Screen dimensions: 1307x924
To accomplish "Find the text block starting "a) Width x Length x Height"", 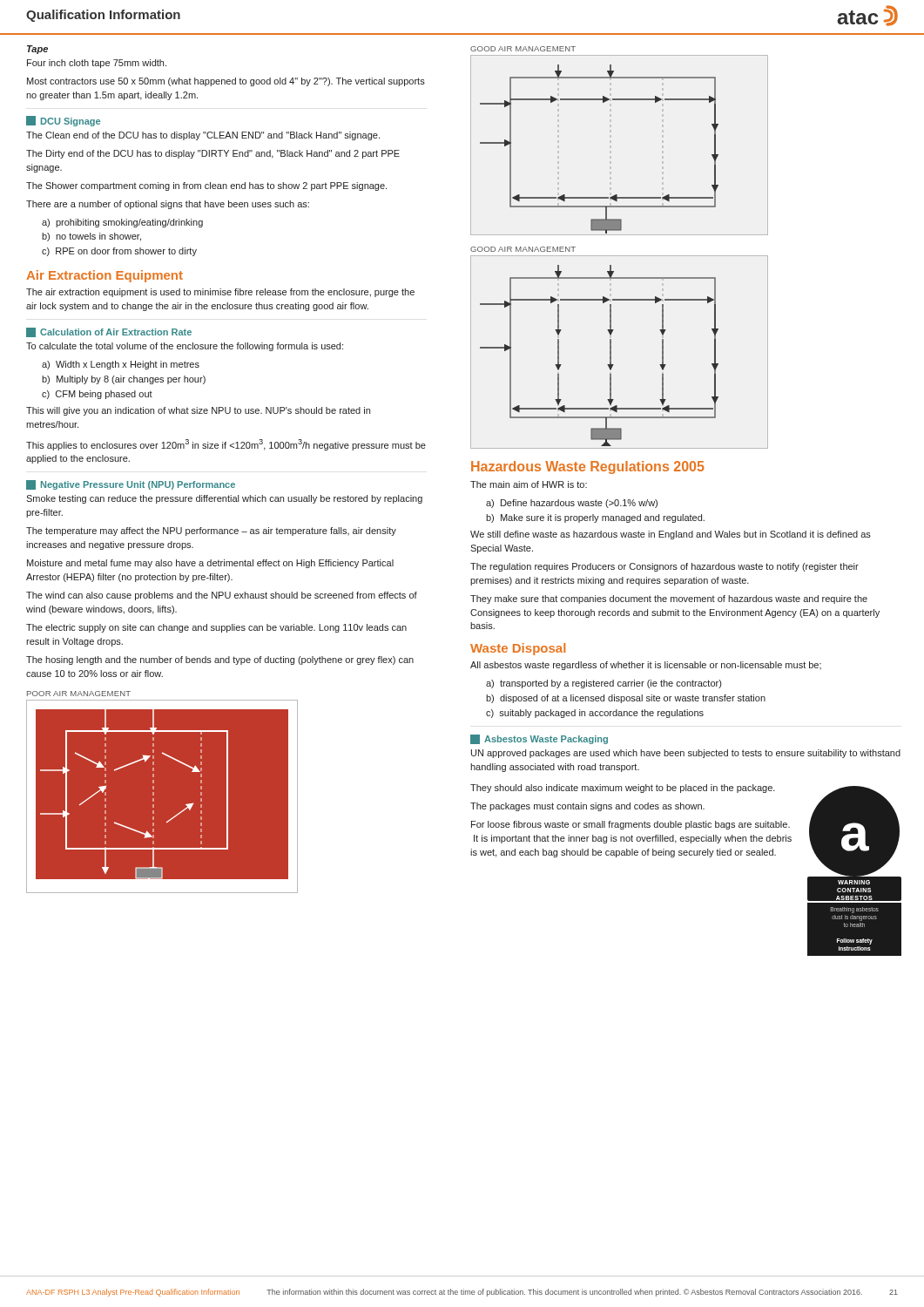I will [x=121, y=364].
